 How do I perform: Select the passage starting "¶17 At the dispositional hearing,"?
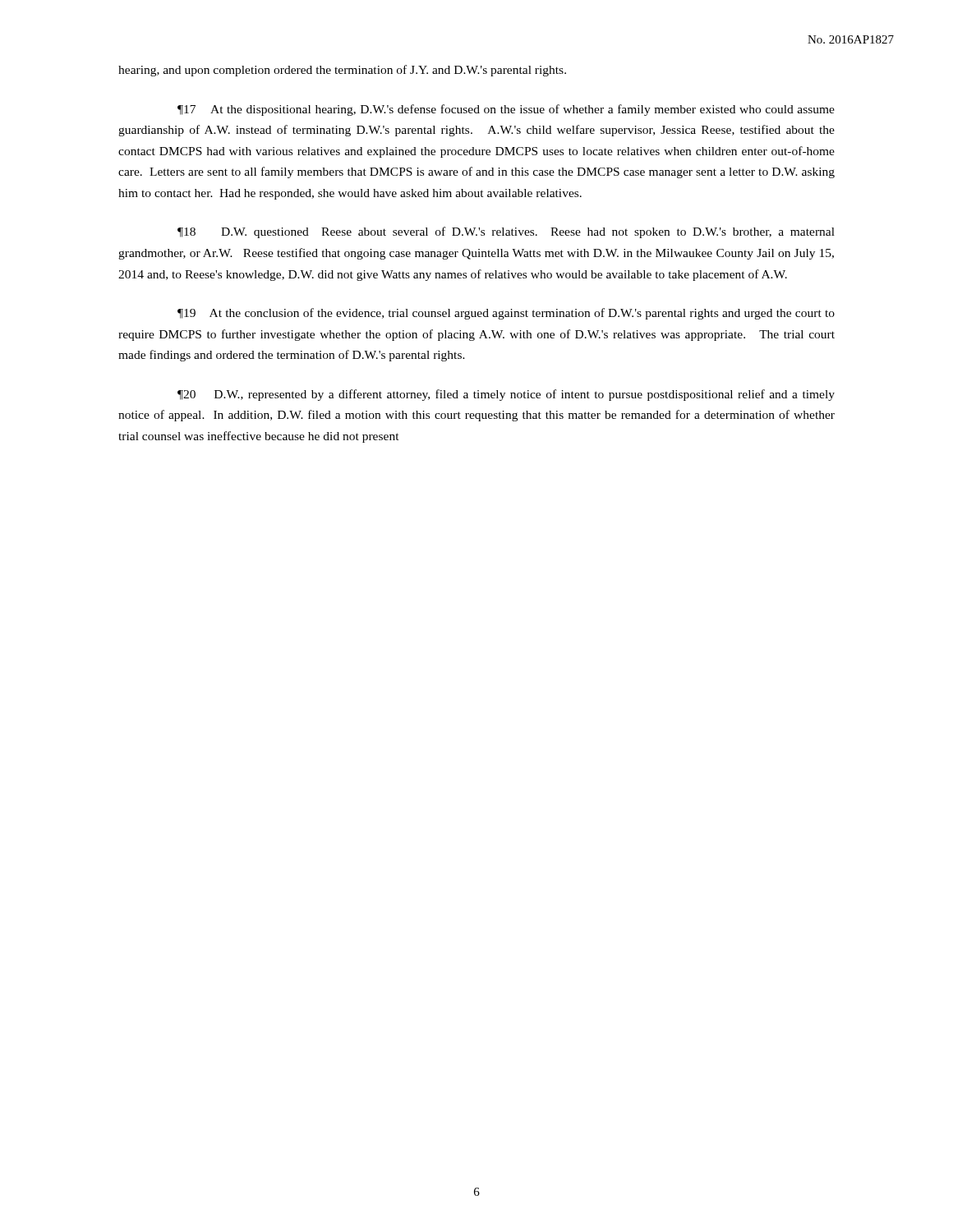point(476,151)
